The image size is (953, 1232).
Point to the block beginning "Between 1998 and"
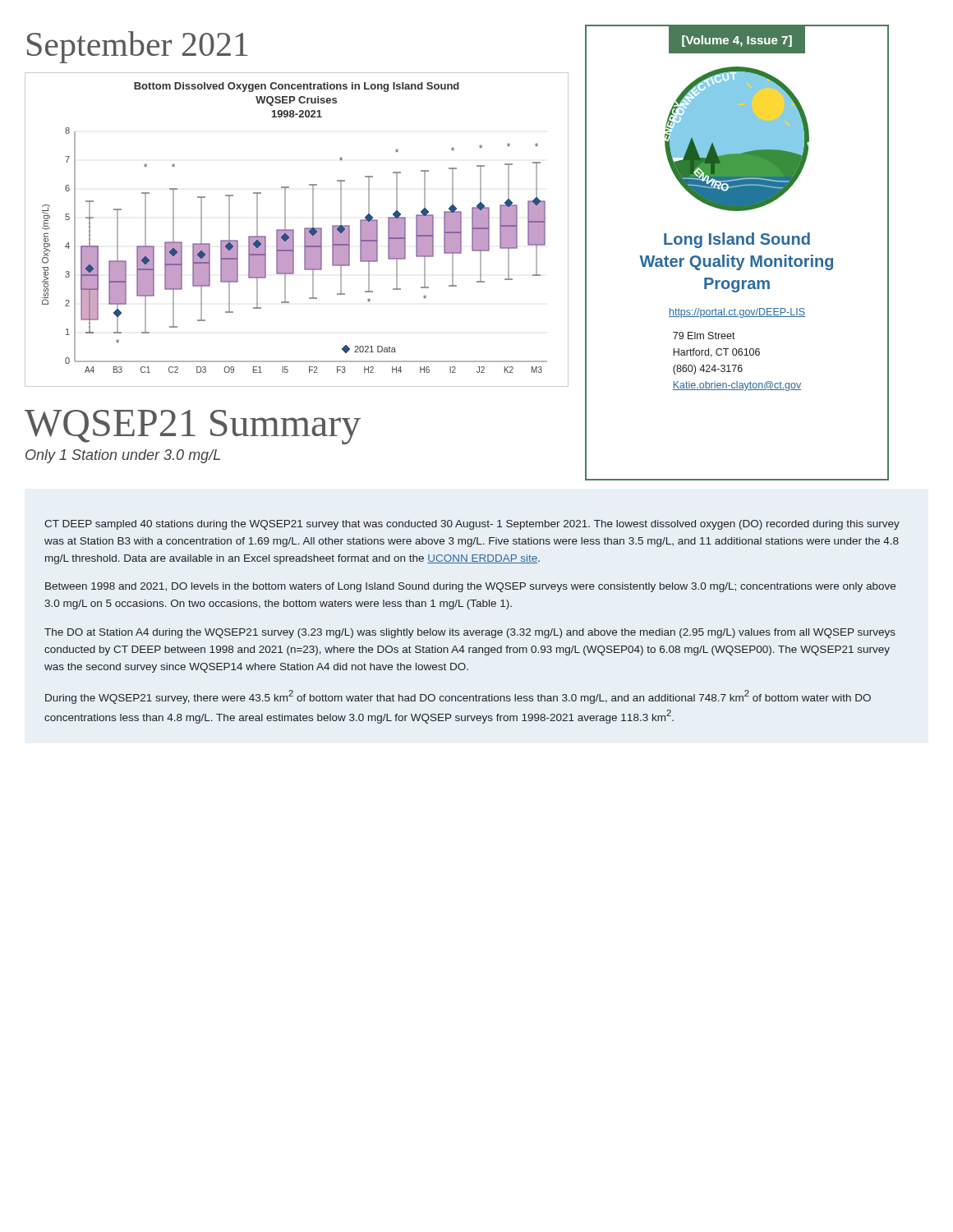click(476, 596)
